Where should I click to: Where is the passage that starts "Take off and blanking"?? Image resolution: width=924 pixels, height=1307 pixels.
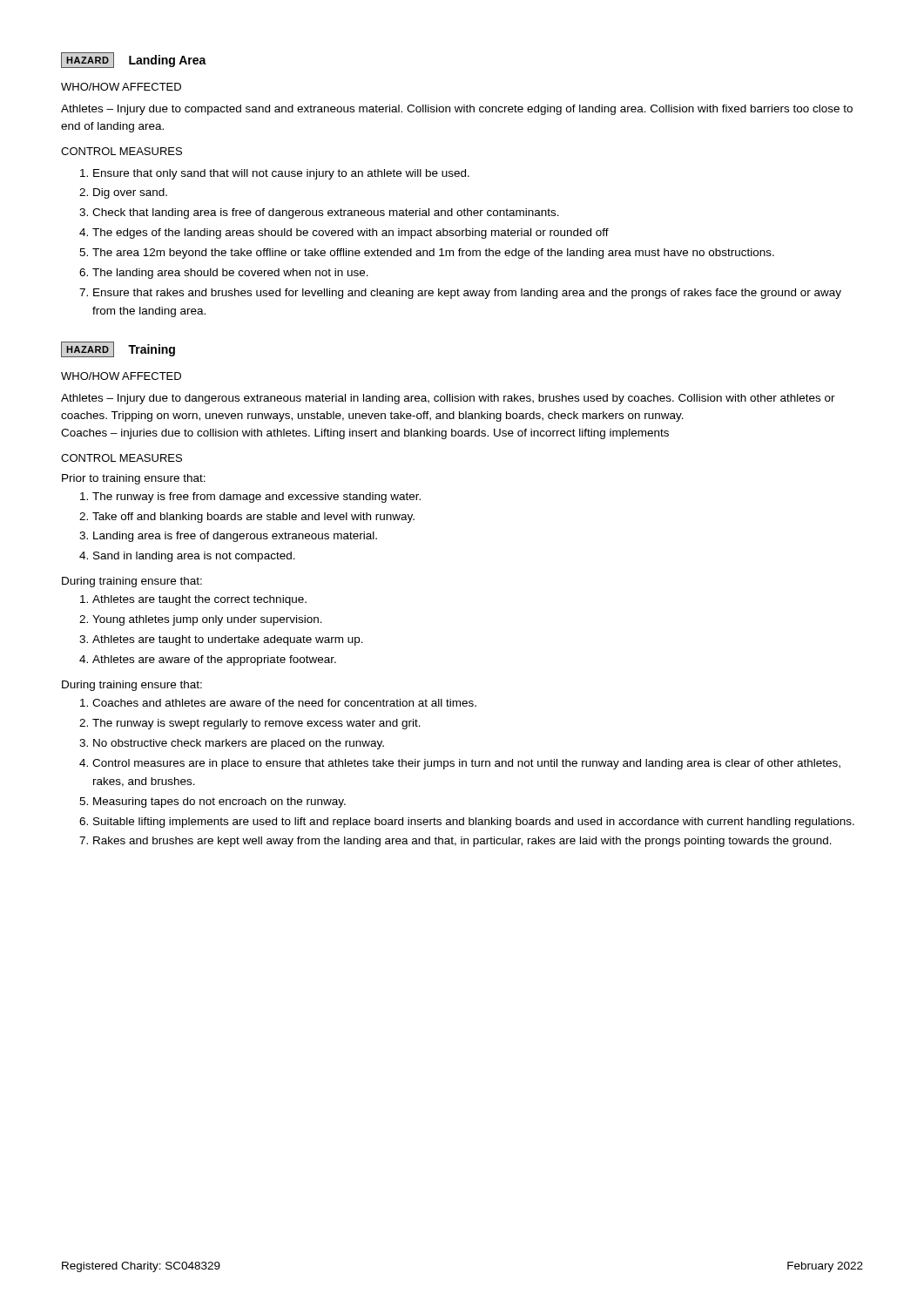pos(254,516)
